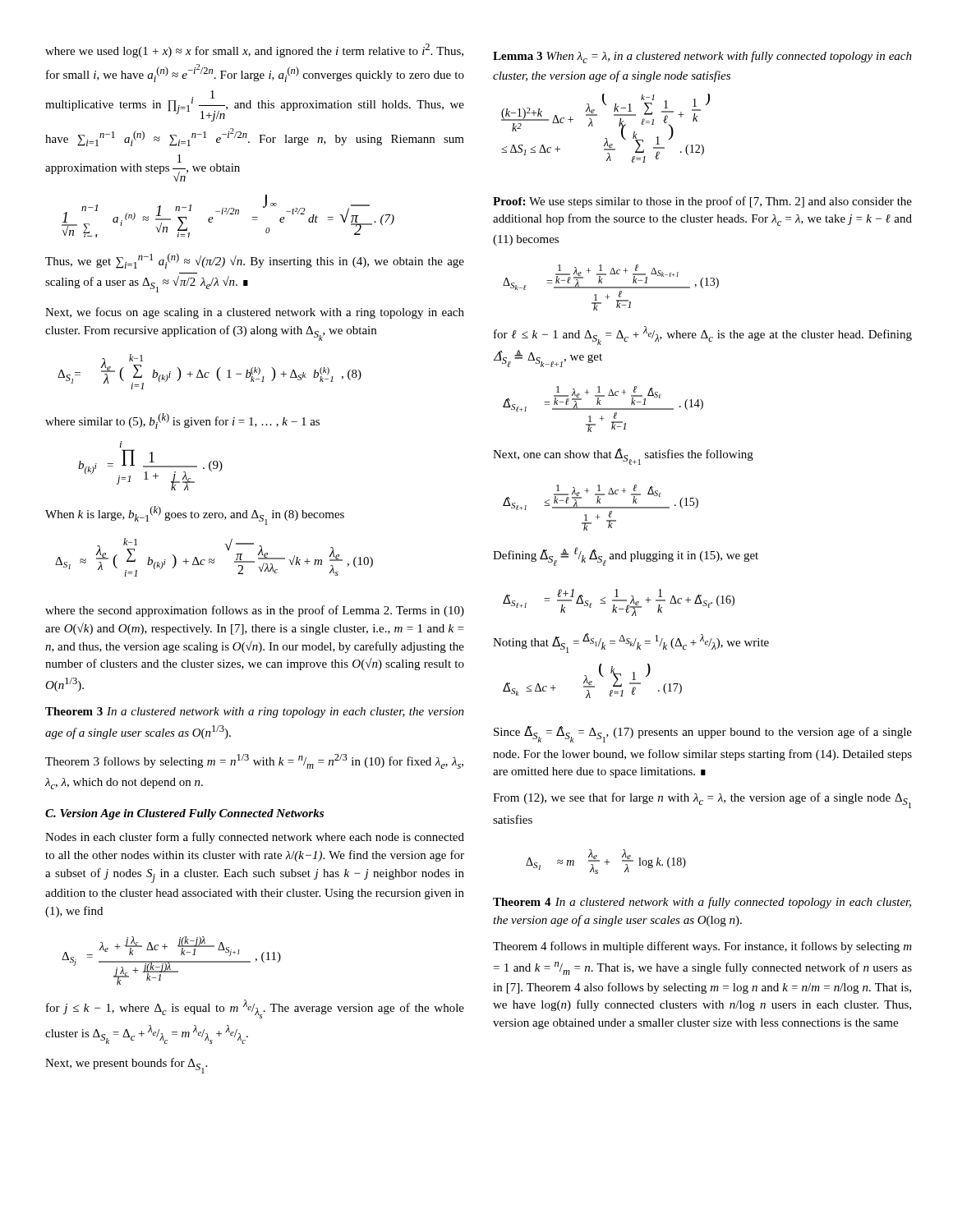Viewport: 953px width, 1232px height.
Task: Select the text starting "ΔS1= λe λ ("
Action: point(255,375)
